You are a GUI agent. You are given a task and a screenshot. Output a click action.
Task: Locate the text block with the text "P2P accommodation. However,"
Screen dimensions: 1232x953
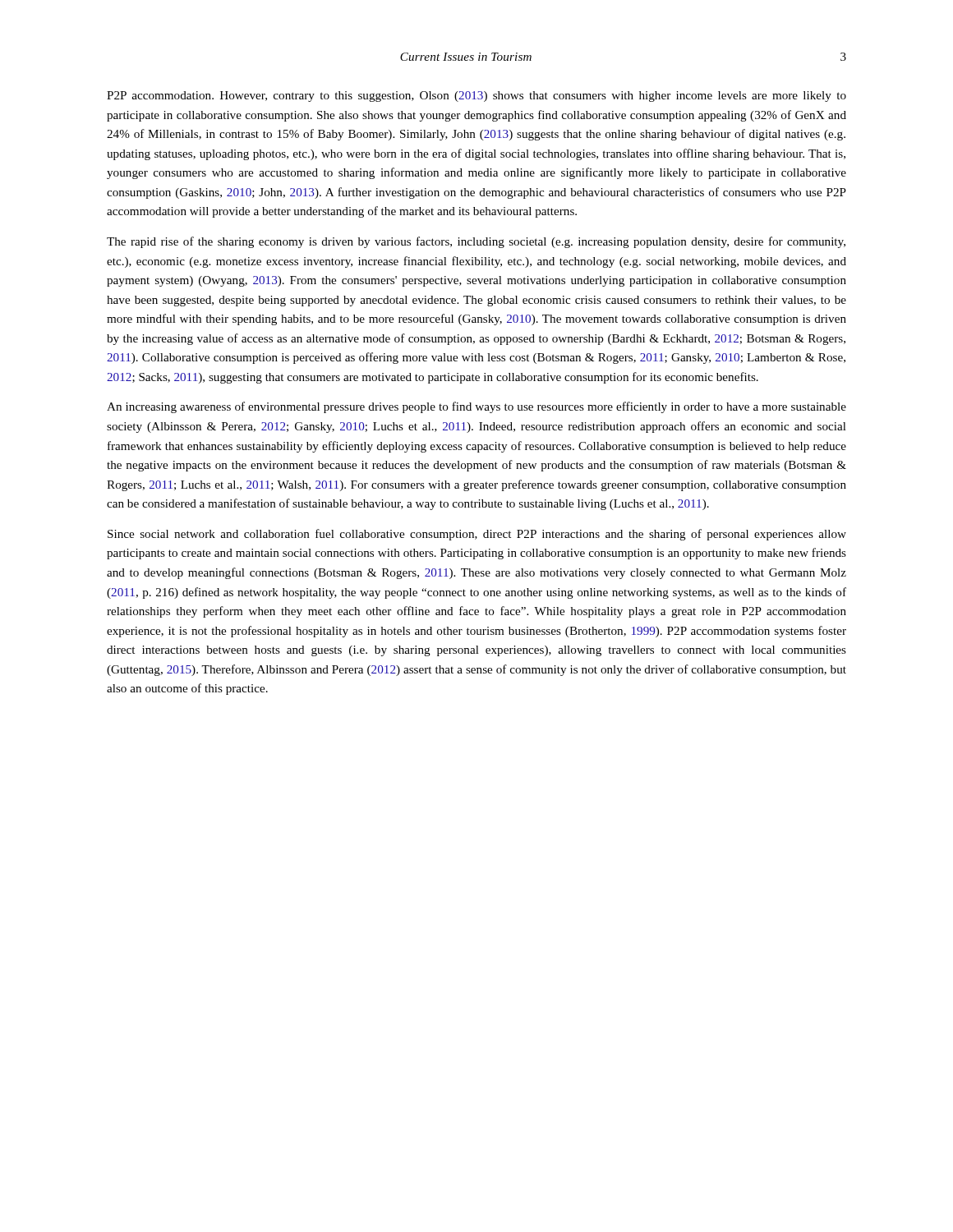[x=476, y=153]
